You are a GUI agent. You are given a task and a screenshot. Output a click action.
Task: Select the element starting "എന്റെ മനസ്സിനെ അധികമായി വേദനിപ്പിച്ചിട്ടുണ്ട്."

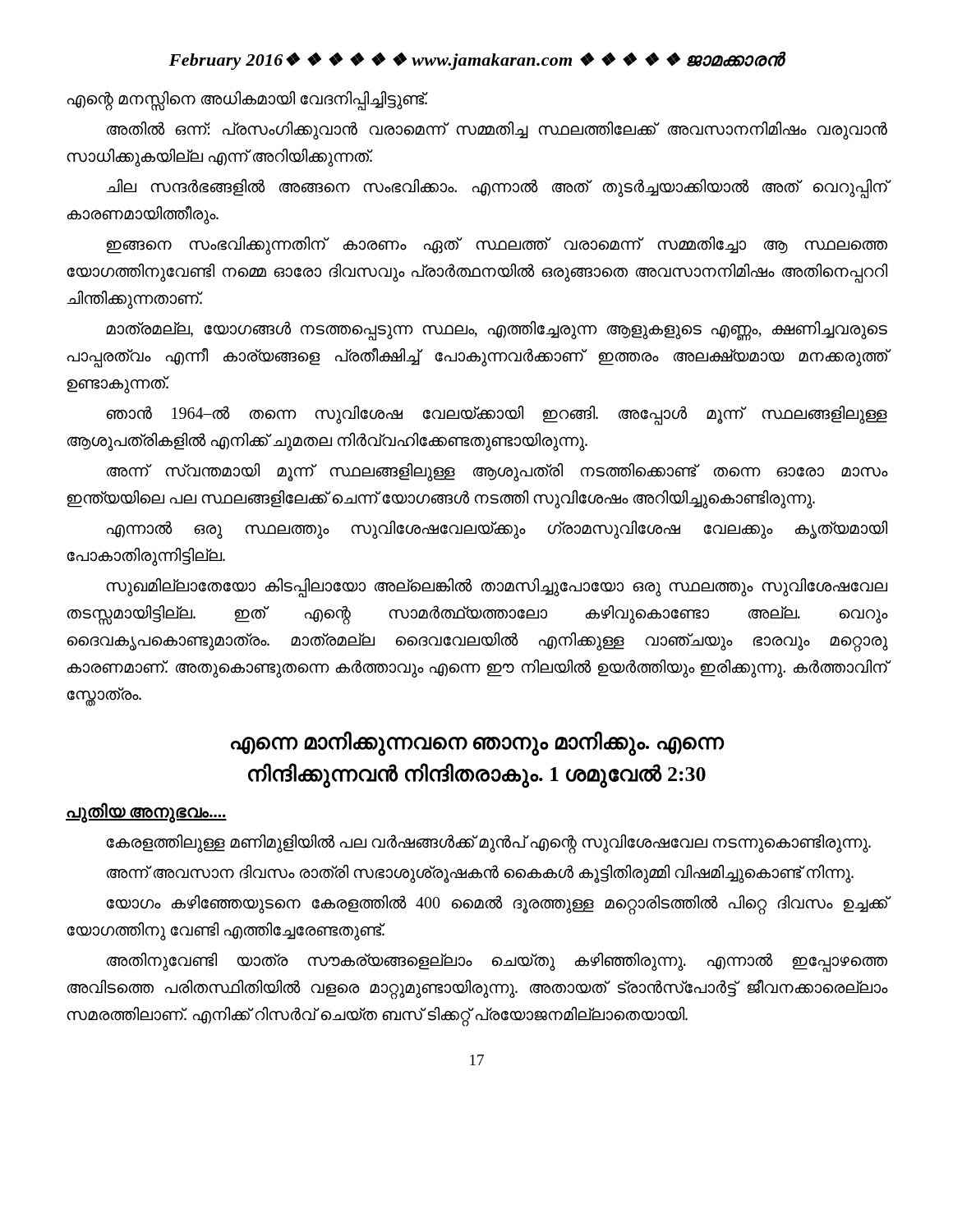tap(247, 99)
